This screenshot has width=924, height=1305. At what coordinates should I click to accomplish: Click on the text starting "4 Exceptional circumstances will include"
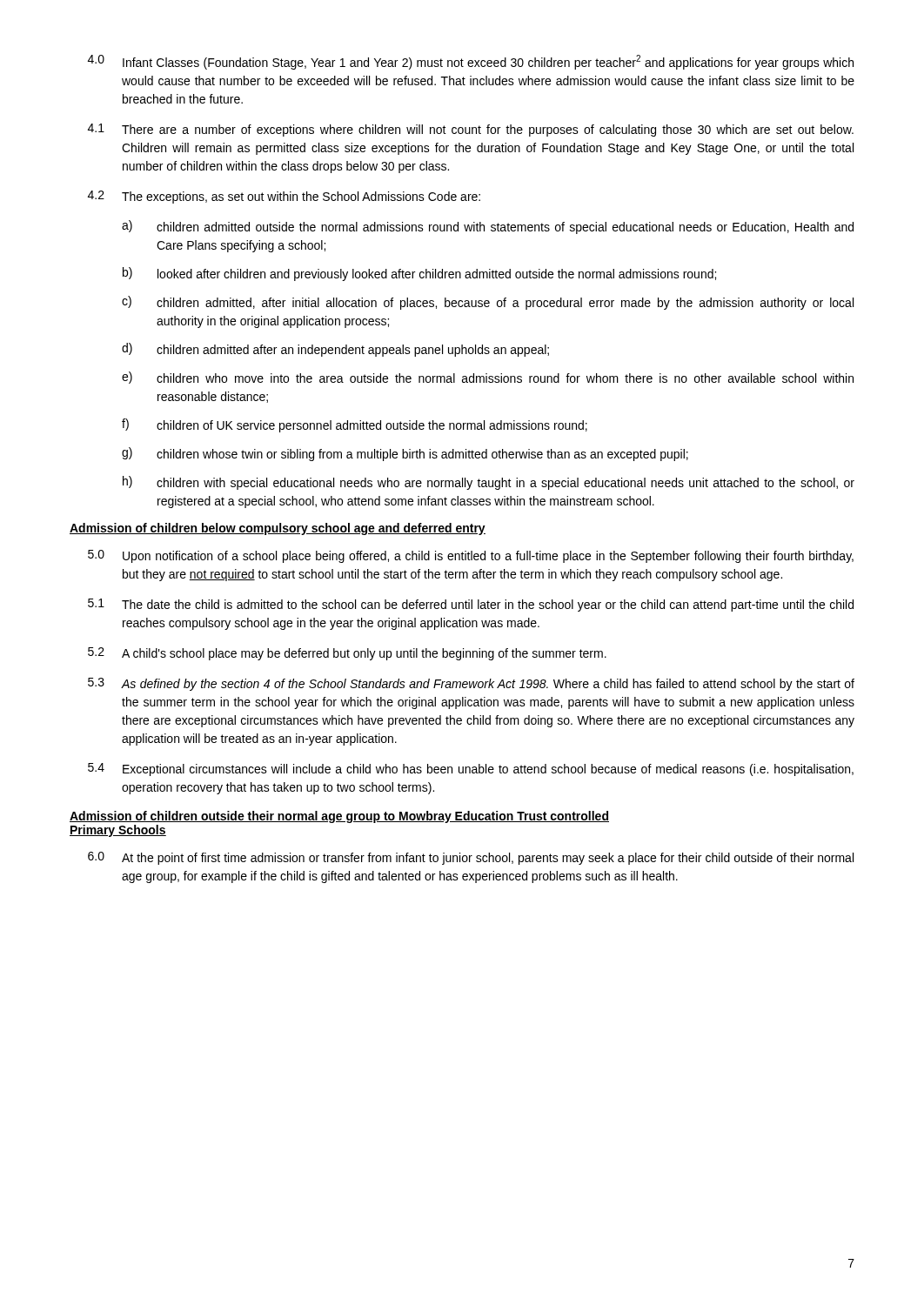pyautogui.click(x=462, y=778)
